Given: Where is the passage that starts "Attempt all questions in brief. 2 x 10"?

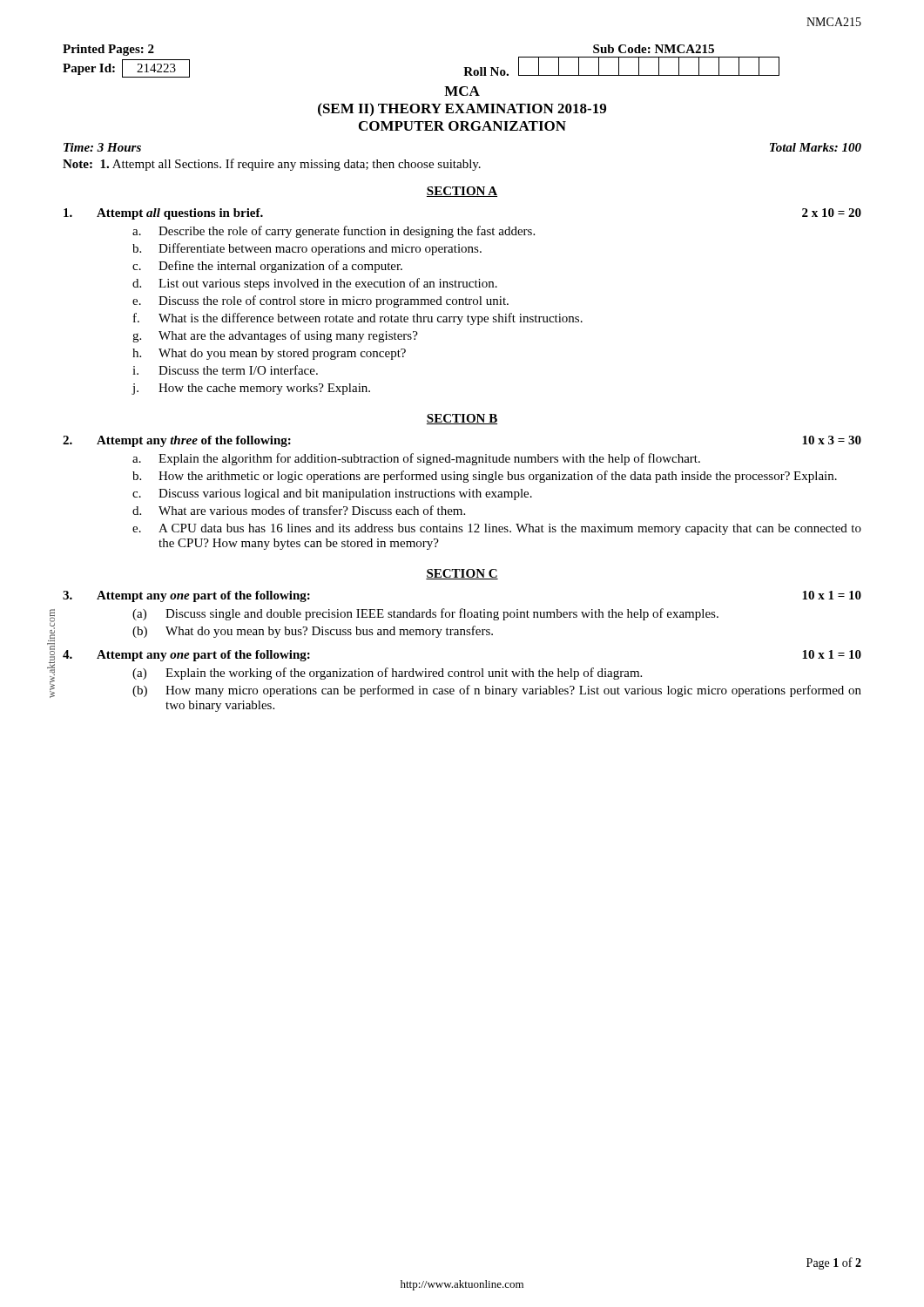Looking at the screenshot, I should pos(183,214).
